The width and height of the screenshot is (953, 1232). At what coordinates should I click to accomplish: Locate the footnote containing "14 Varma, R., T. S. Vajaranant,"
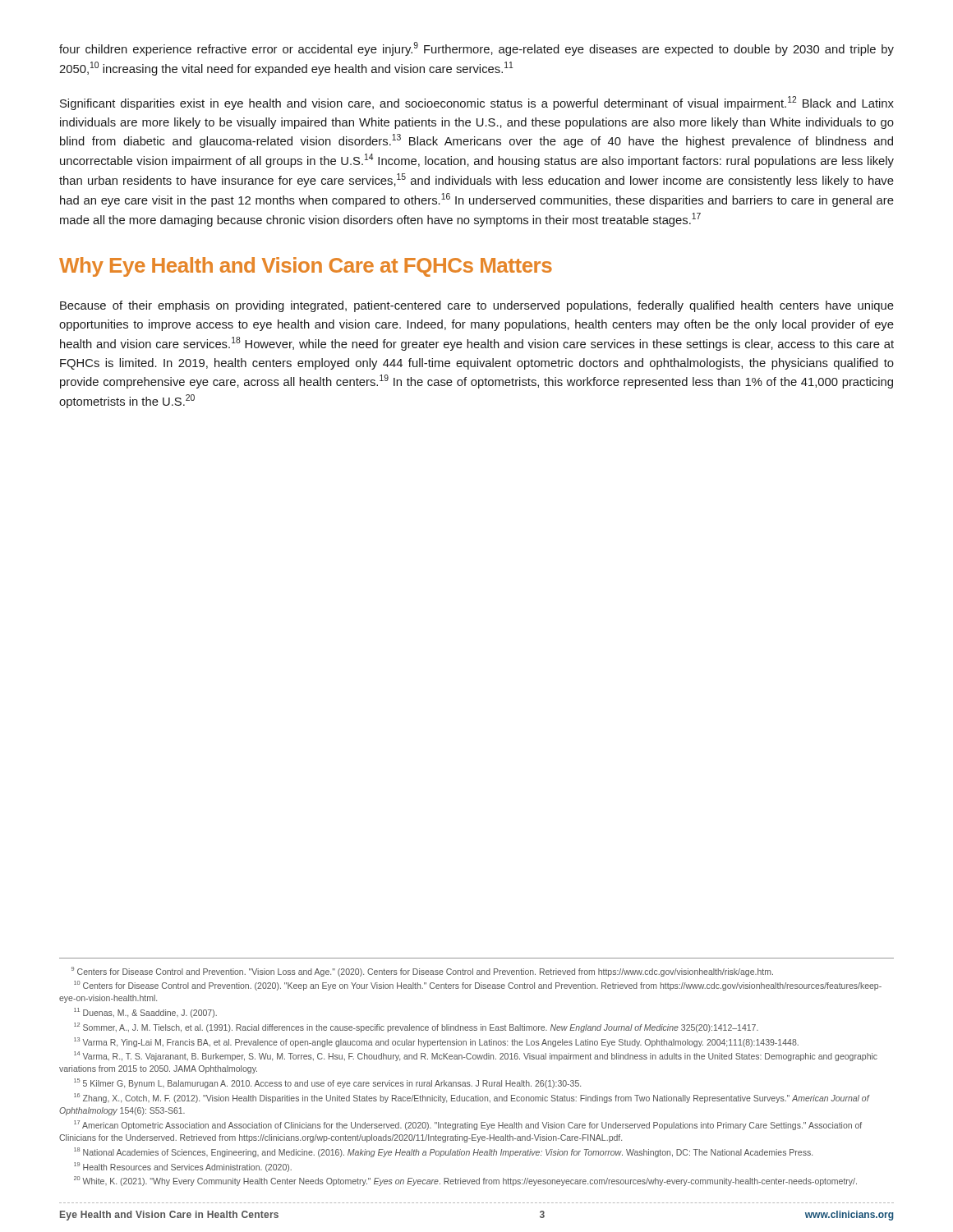468,1062
